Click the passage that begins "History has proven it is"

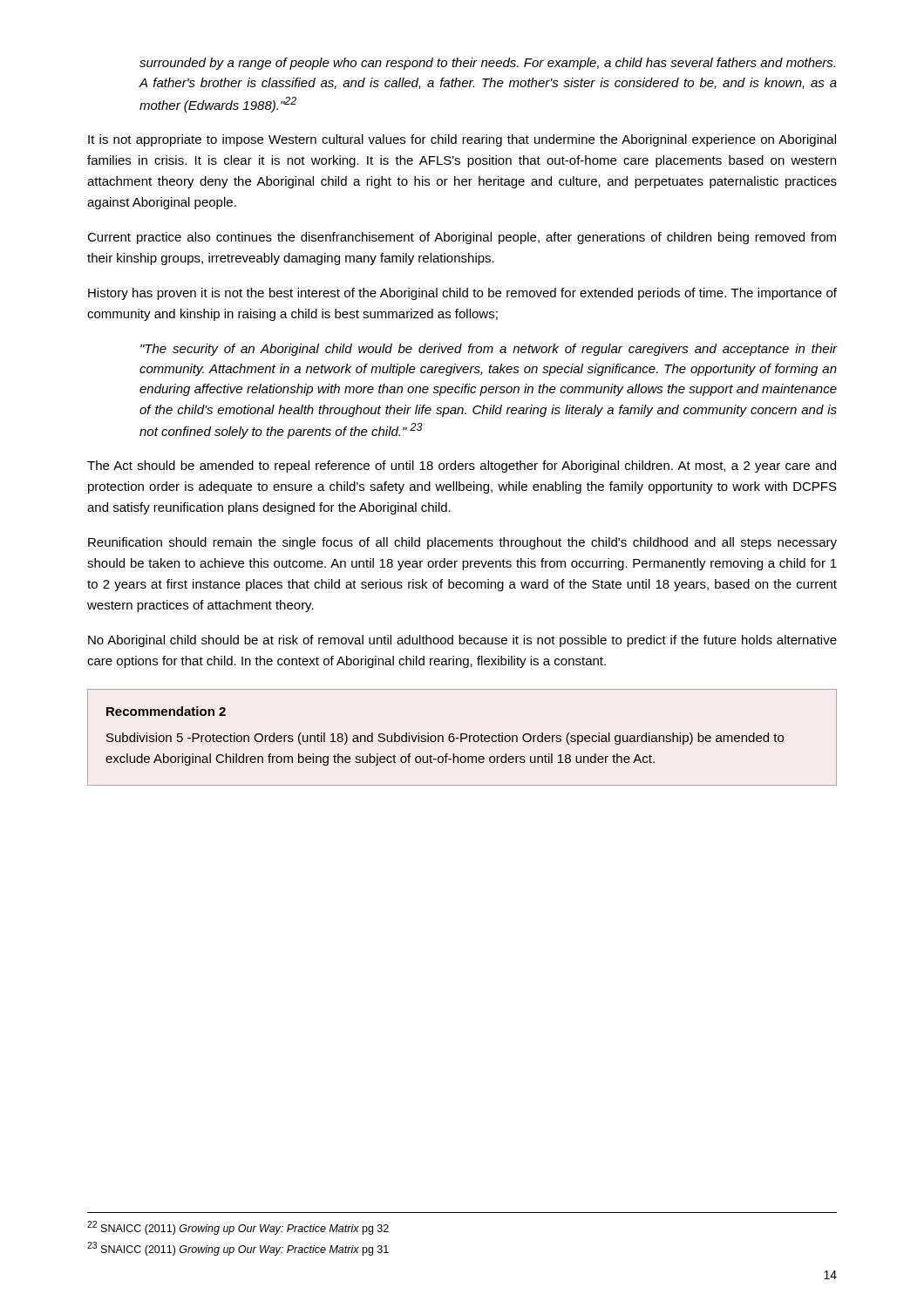pyautogui.click(x=462, y=303)
